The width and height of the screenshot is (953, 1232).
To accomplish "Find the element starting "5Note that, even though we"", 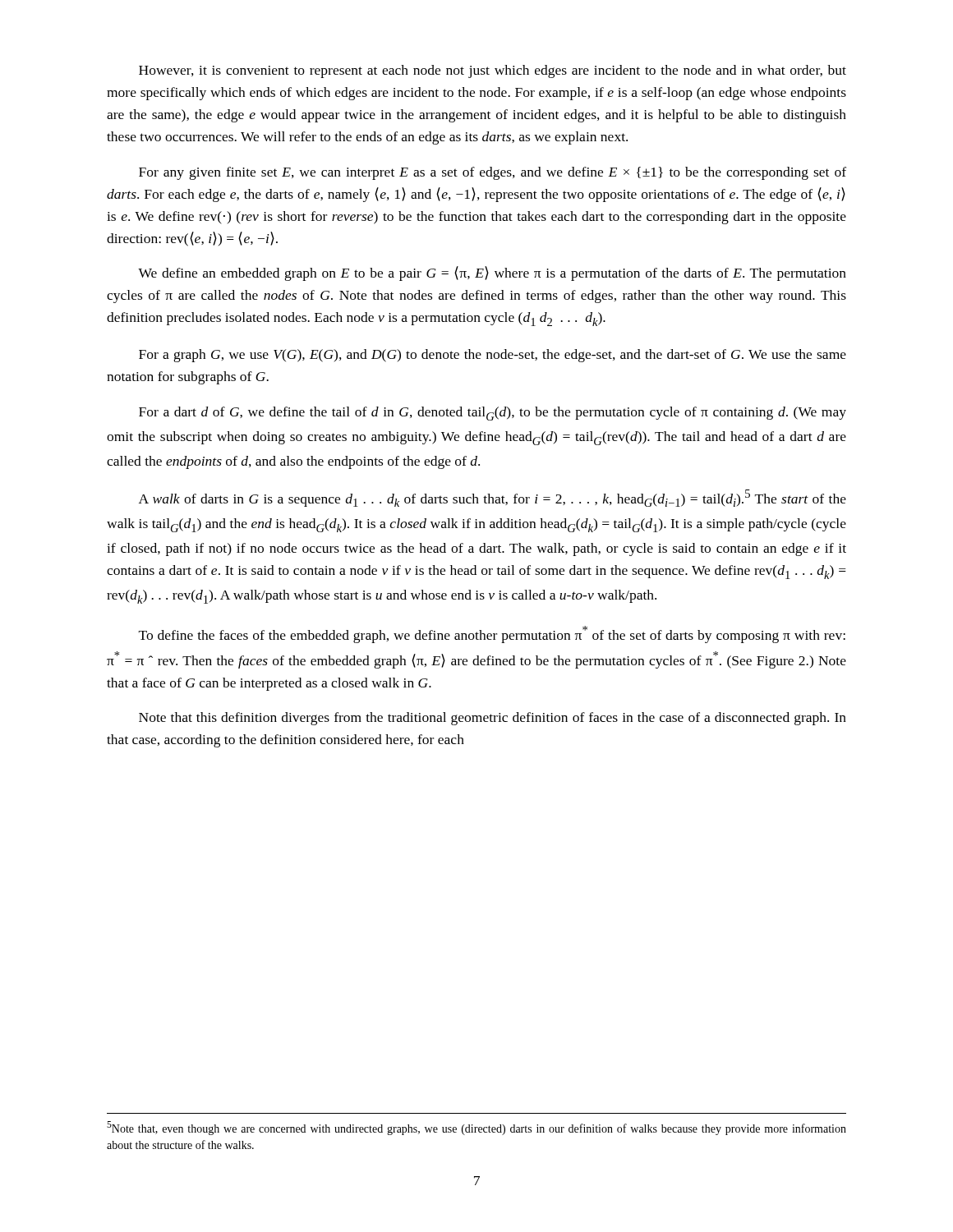I will point(476,1136).
